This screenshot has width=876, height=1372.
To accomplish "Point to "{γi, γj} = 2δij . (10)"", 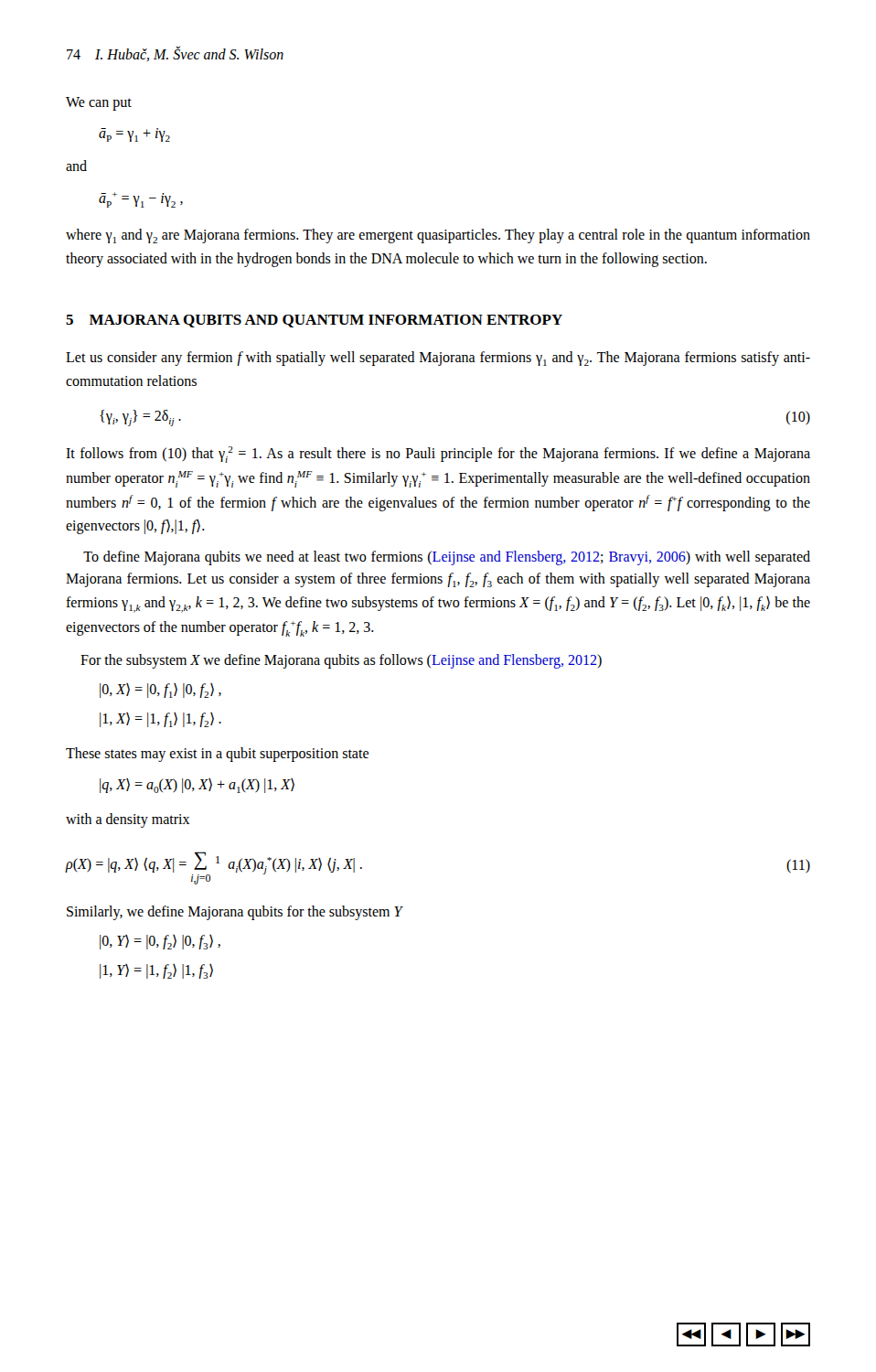I will tap(135, 418).
